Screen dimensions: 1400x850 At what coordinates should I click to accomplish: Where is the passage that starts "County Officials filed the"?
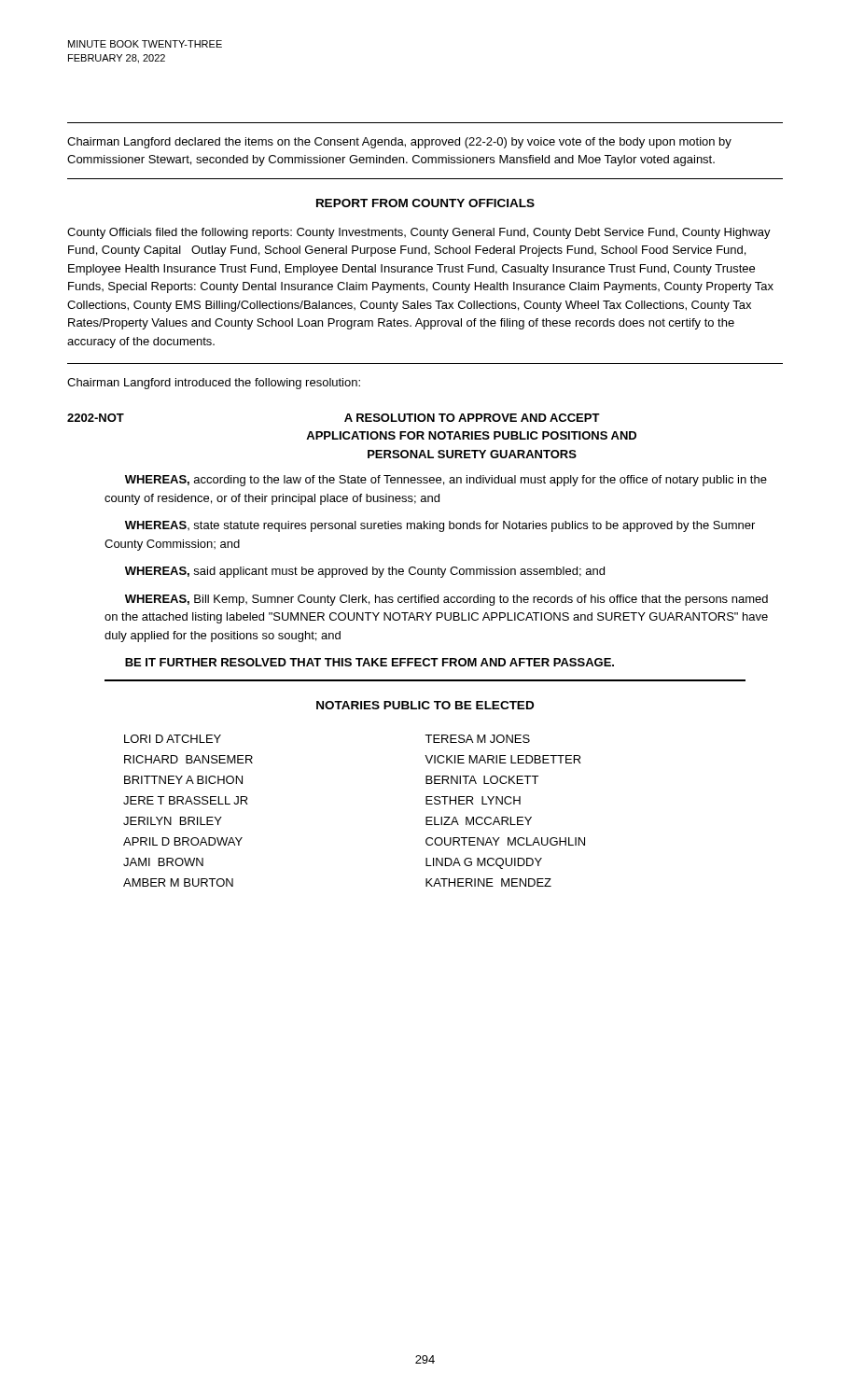420,286
